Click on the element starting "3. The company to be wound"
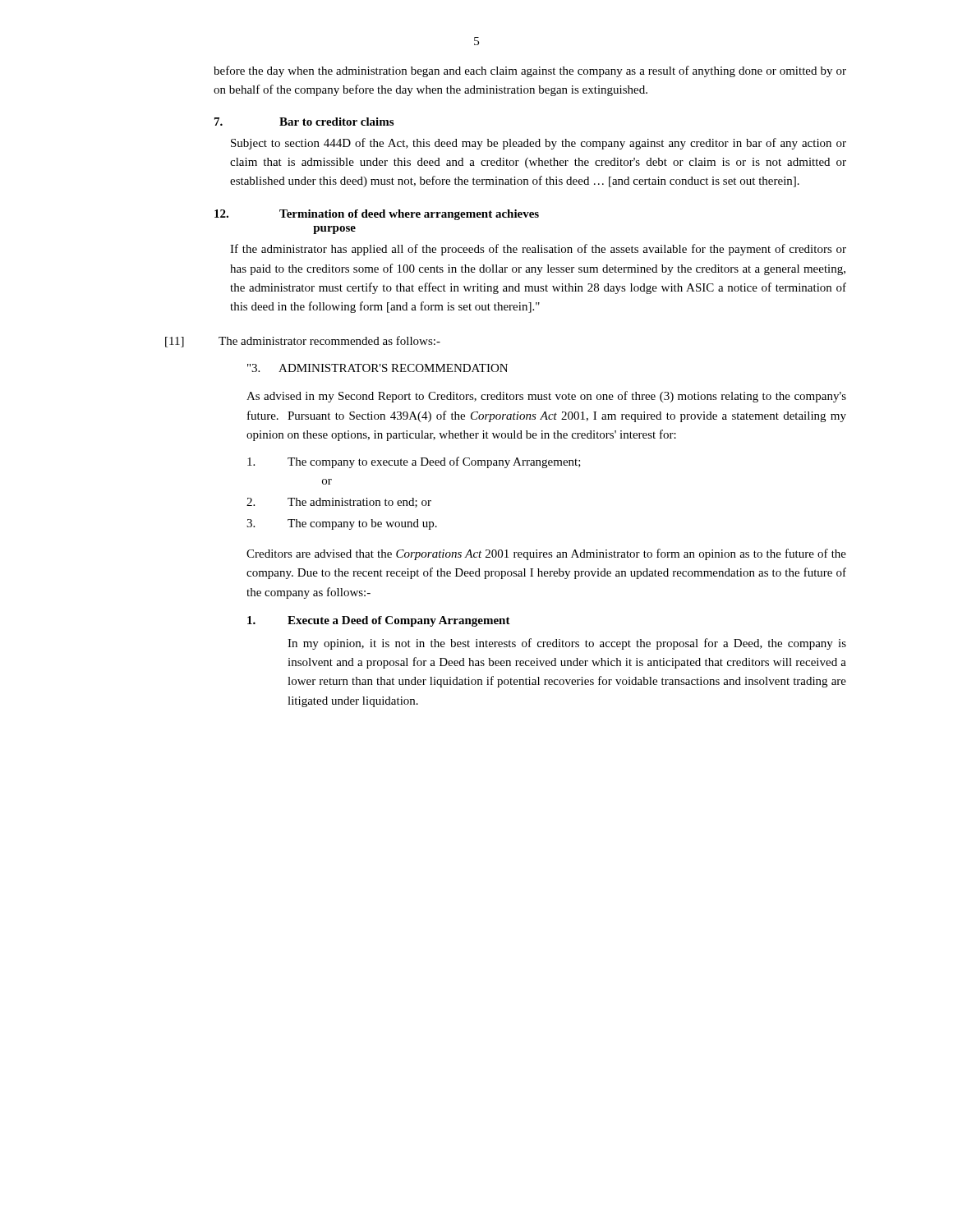This screenshot has width=953, height=1232. 342,524
